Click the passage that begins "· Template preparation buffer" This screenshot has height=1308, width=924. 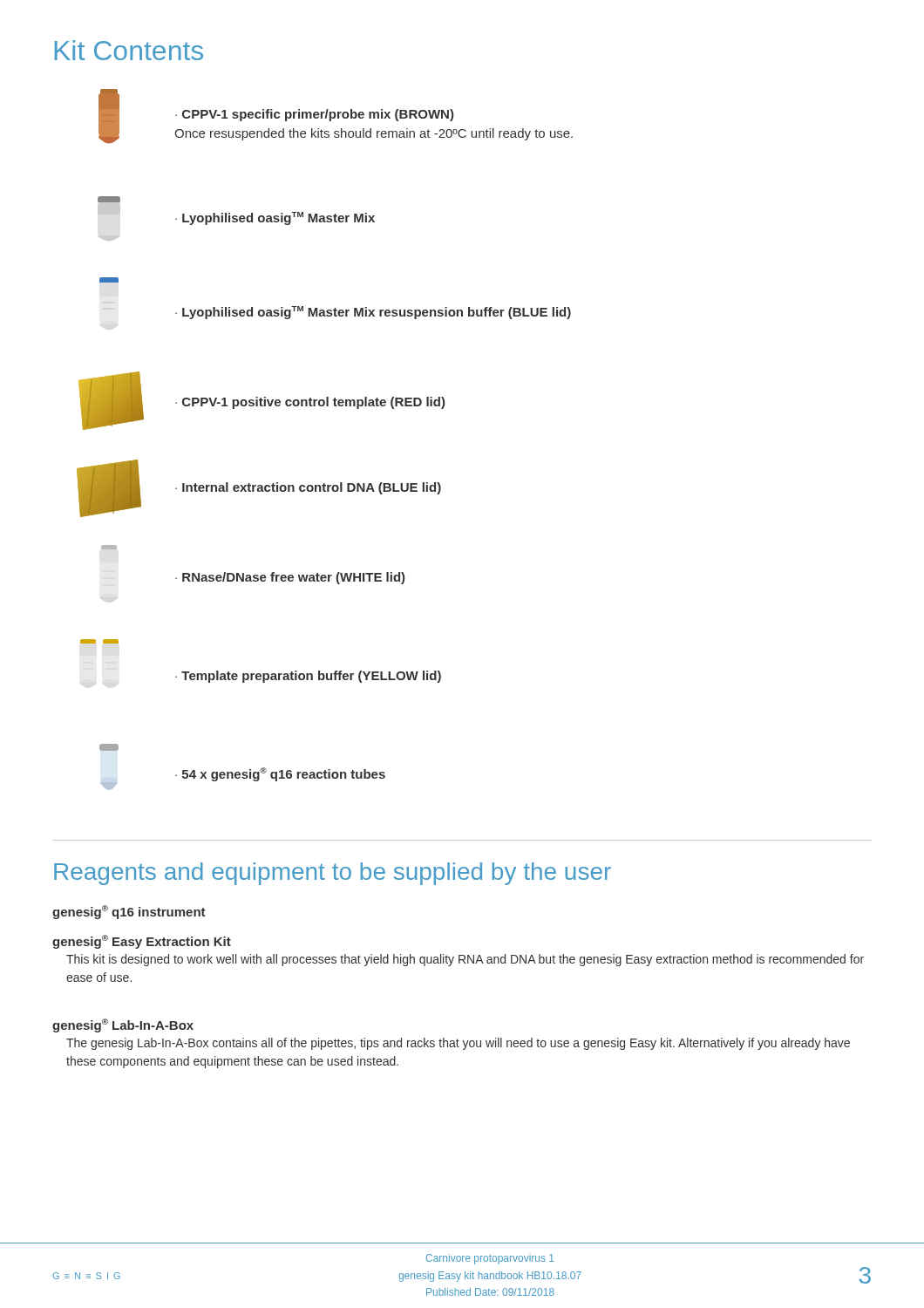click(x=247, y=676)
